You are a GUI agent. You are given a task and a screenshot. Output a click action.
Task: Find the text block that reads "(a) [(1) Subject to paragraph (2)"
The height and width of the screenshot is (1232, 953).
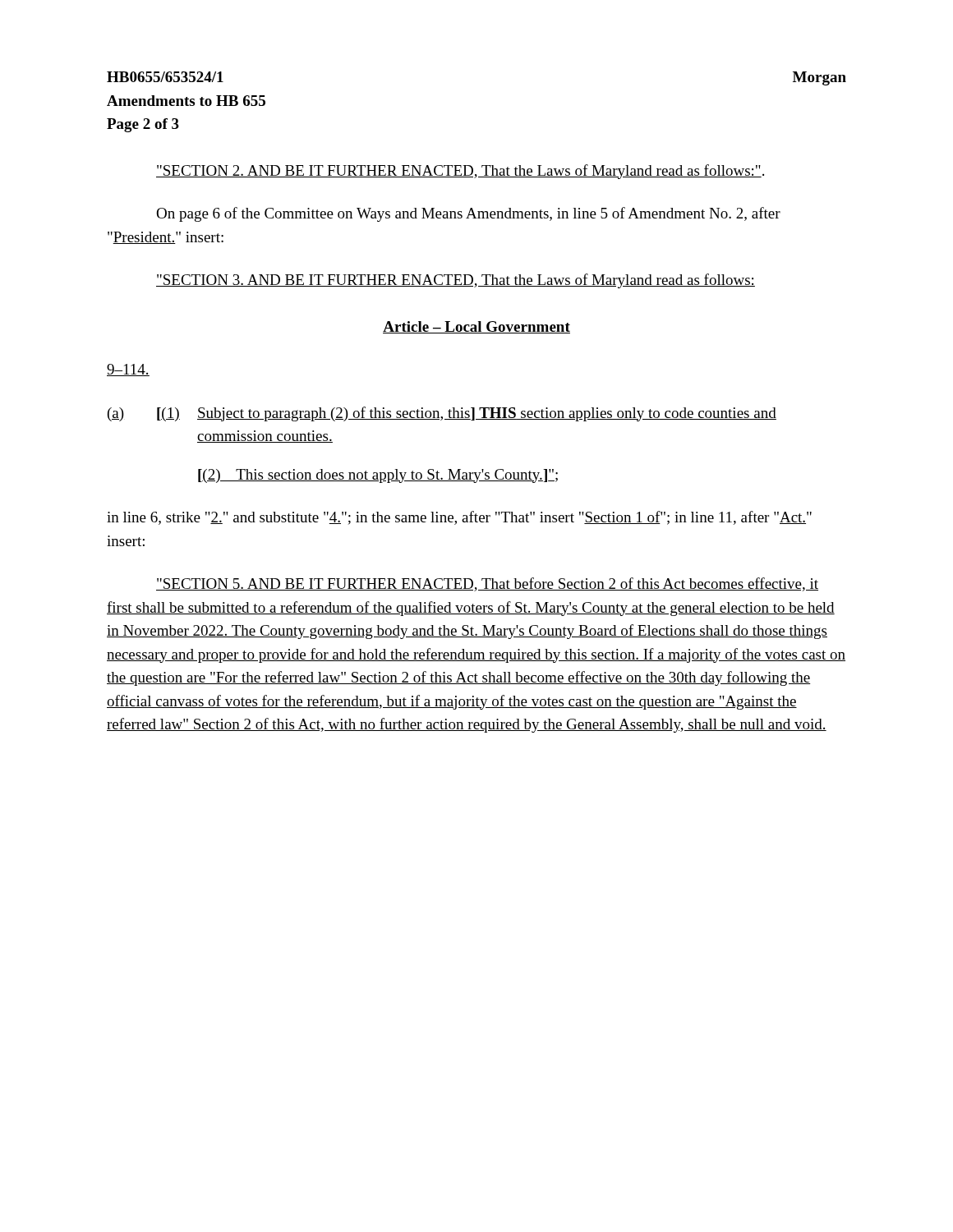click(x=476, y=425)
